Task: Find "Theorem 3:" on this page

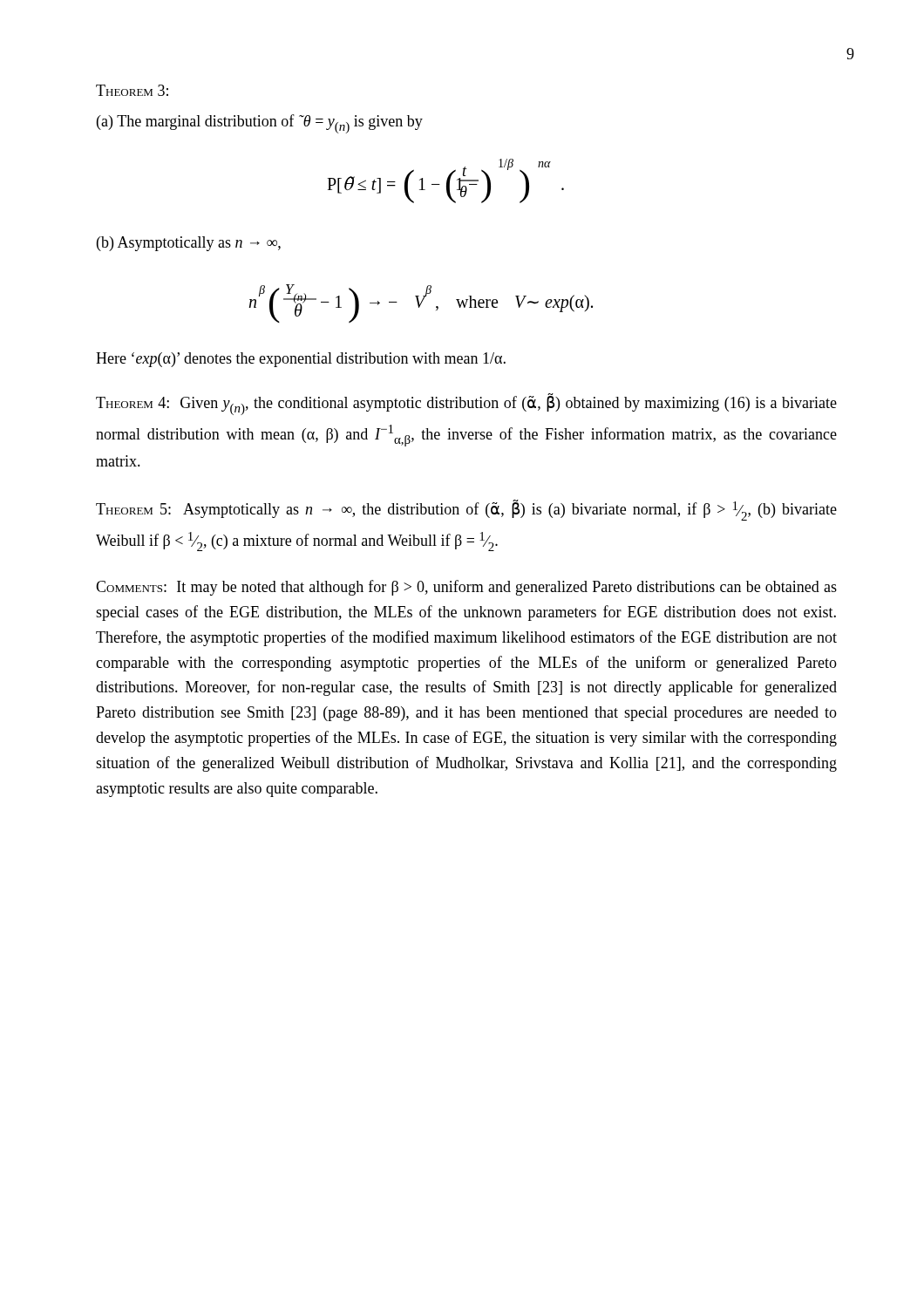Action: click(133, 91)
